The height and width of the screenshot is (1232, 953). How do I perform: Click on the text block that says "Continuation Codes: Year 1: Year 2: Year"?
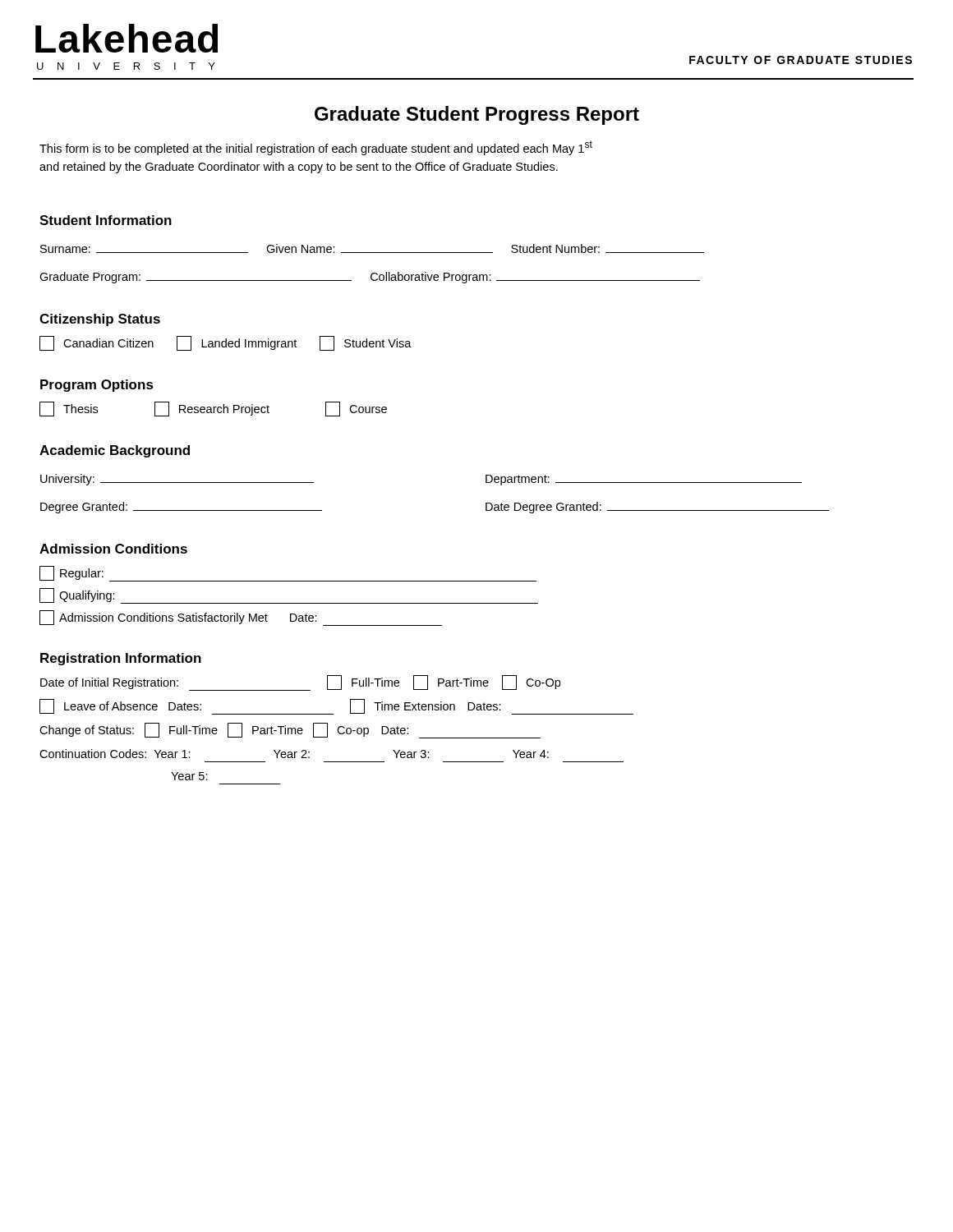[476, 765]
